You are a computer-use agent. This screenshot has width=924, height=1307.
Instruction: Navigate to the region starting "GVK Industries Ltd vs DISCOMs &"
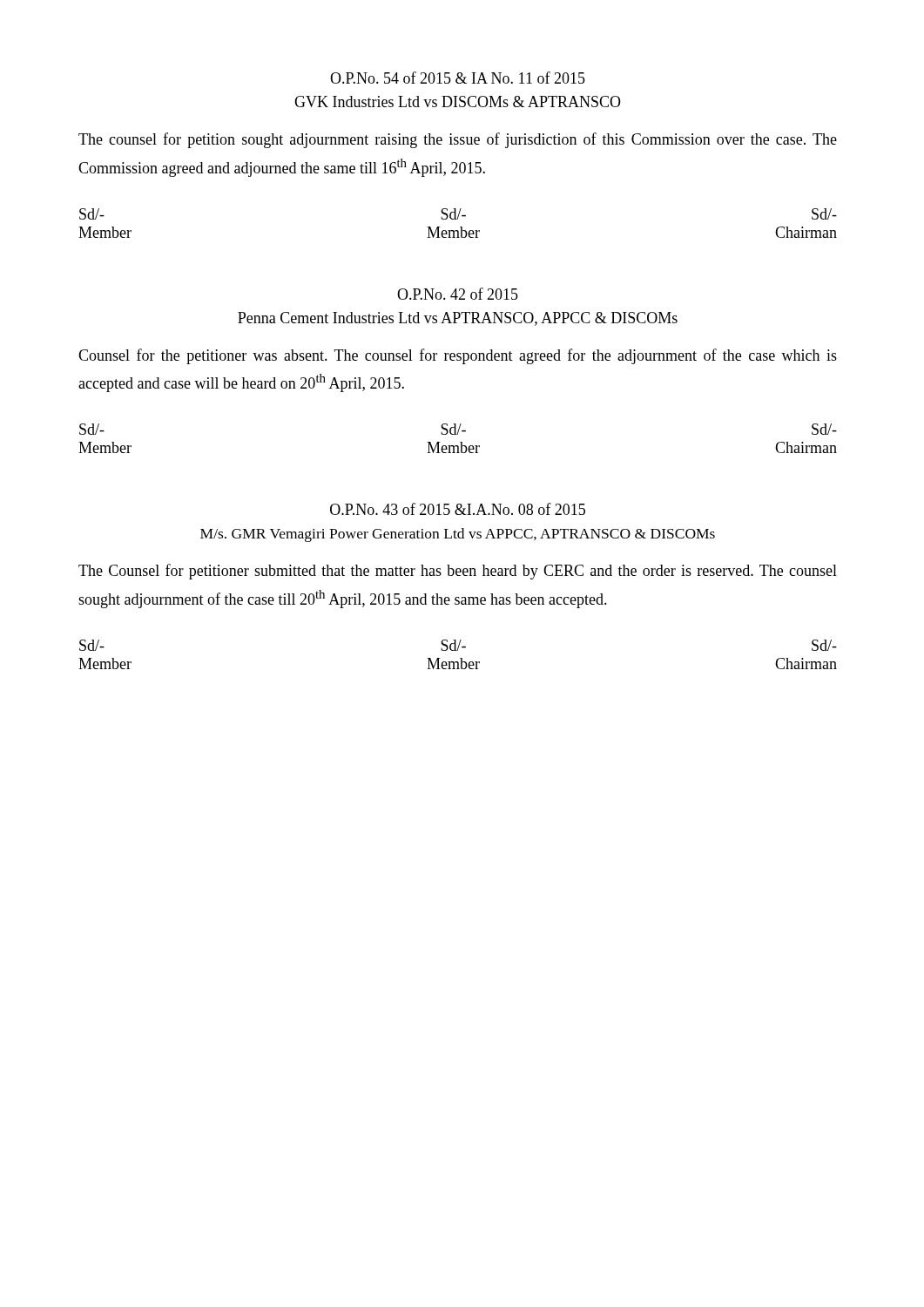(x=458, y=102)
